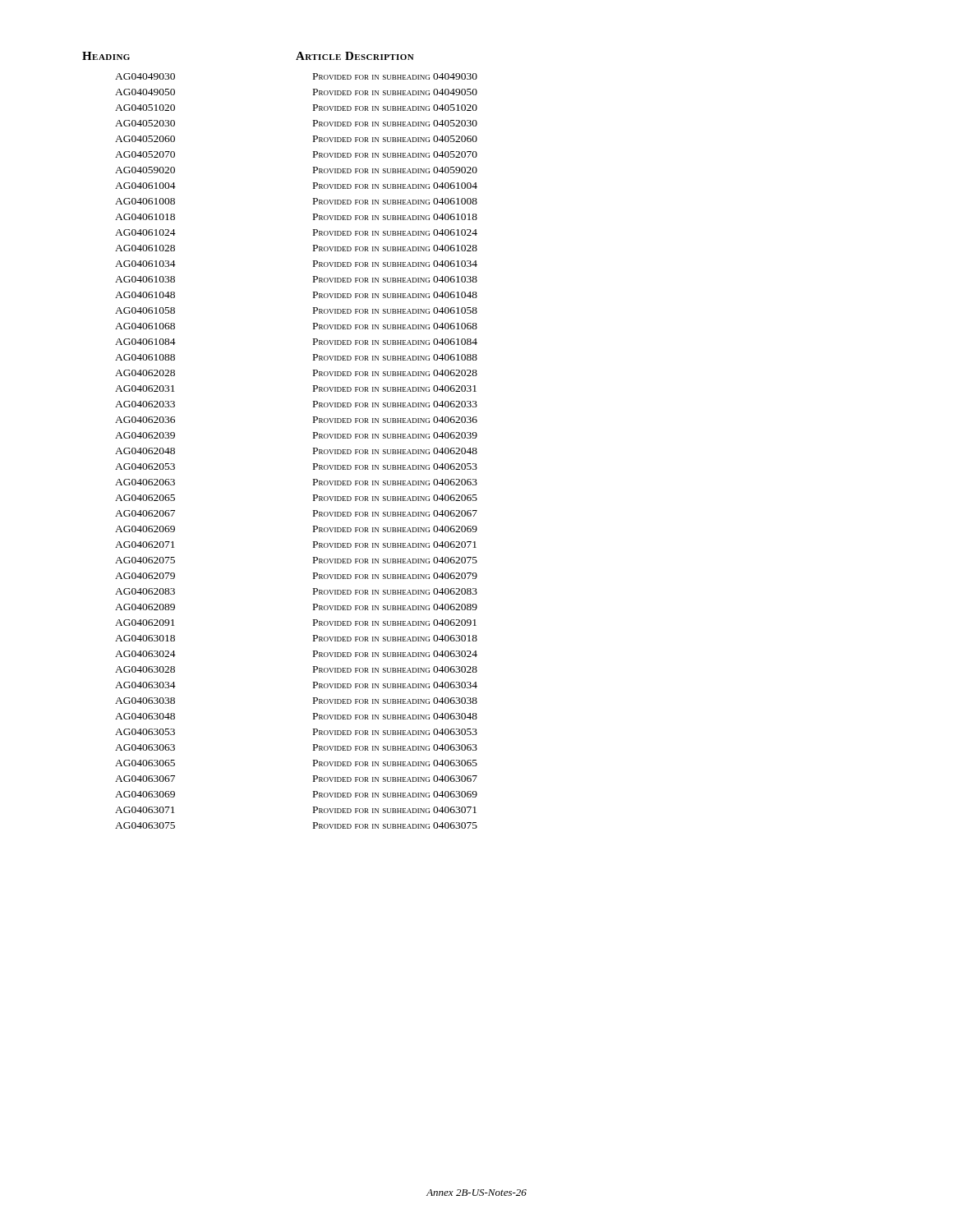The image size is (953, 1232).
Task: Find a table
Action: point(476,441)
